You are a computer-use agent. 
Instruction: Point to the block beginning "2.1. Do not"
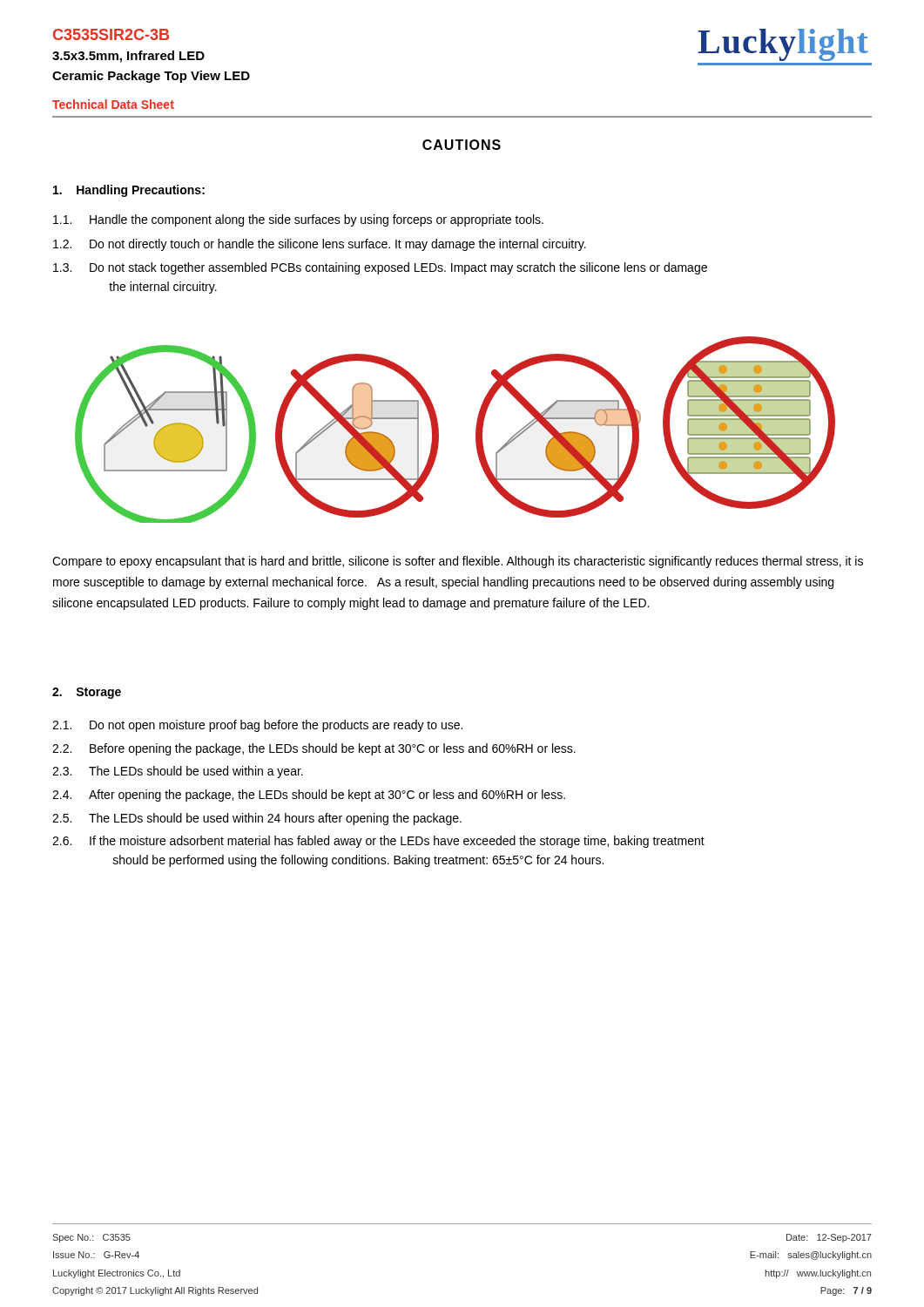258,726
